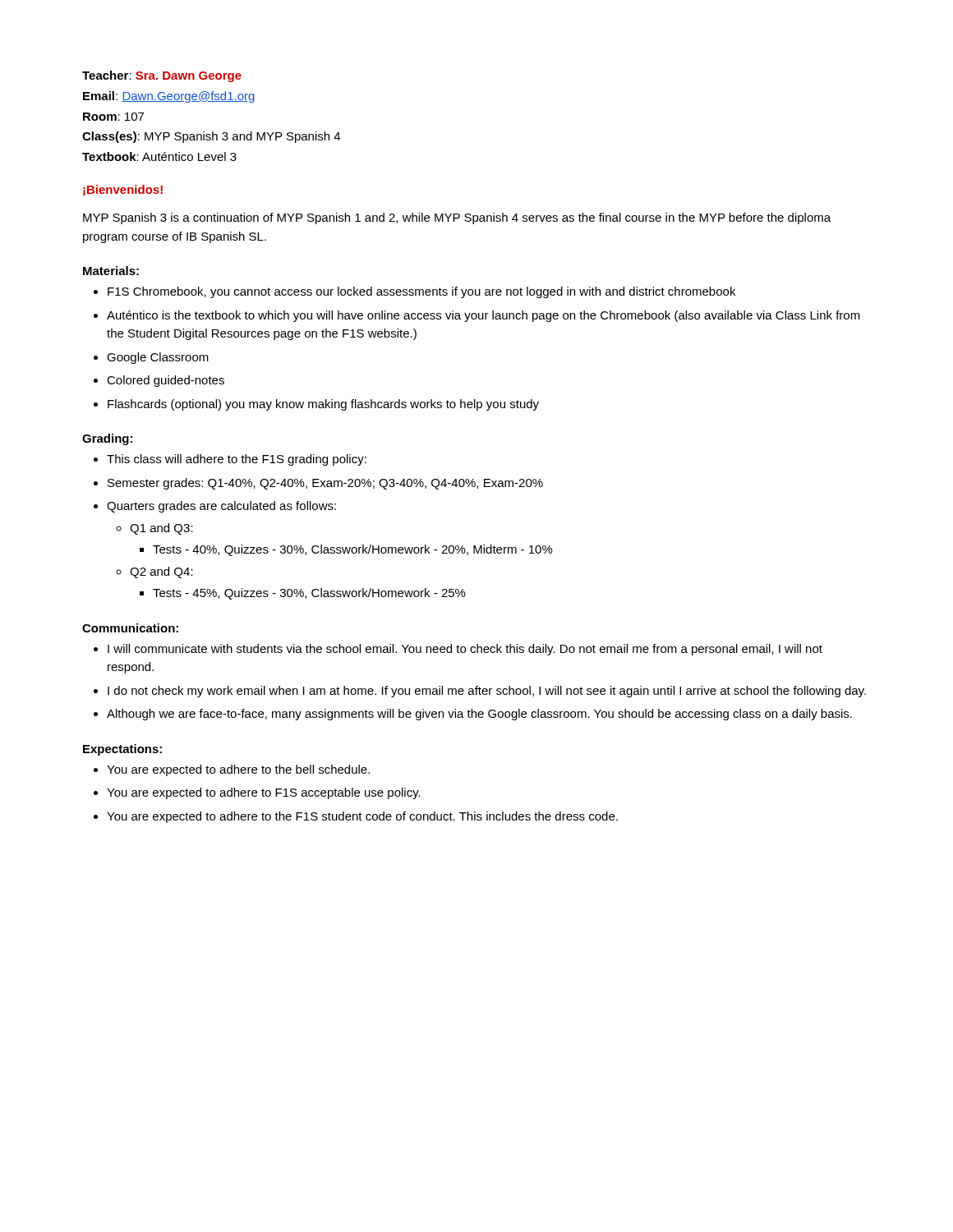Screen dimensions: 1232x953
Task: Locate the block starting "MYP Spanish 3"
Action: (x=456, y=227)
